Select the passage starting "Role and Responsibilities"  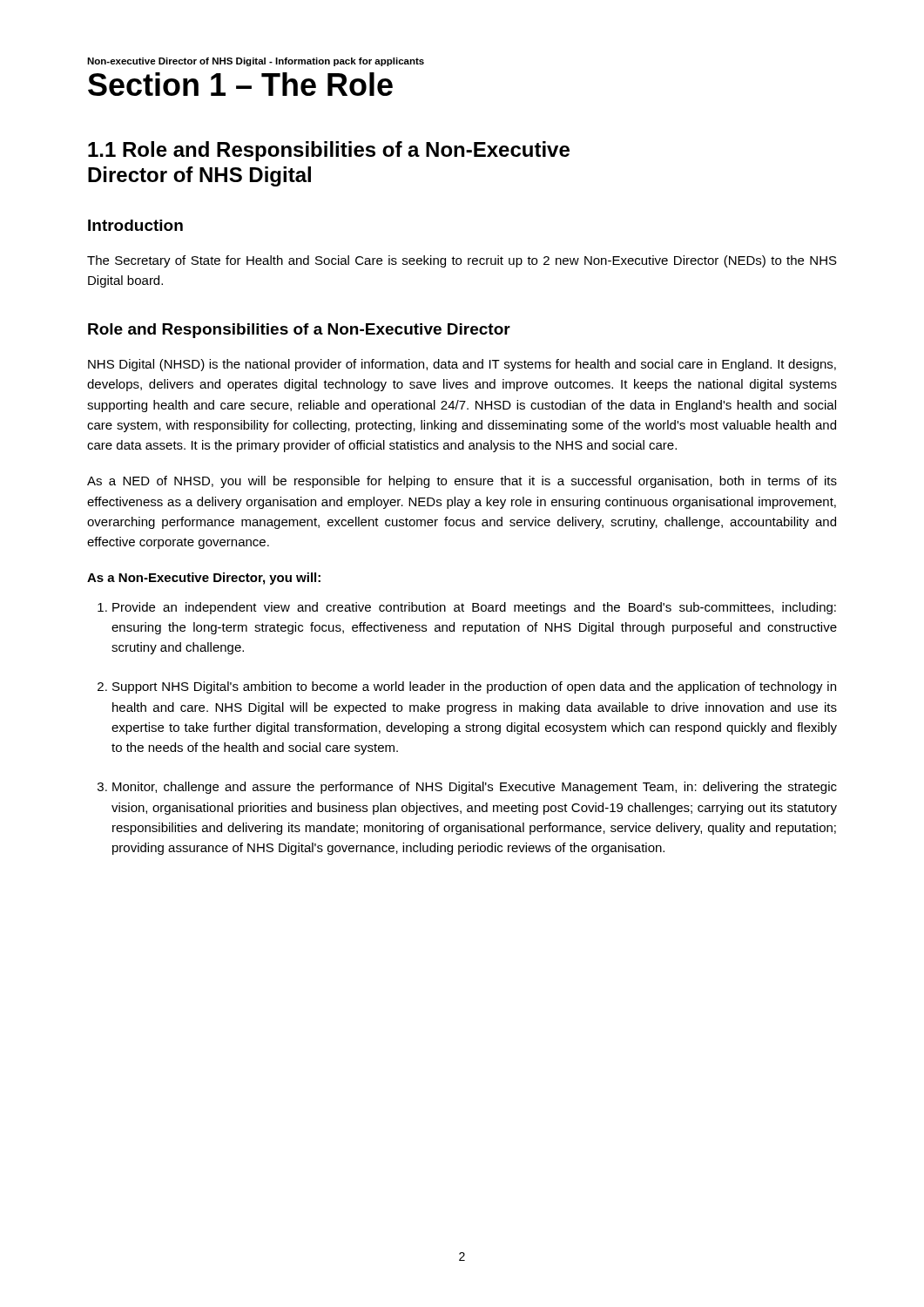(x=462, y=330)
